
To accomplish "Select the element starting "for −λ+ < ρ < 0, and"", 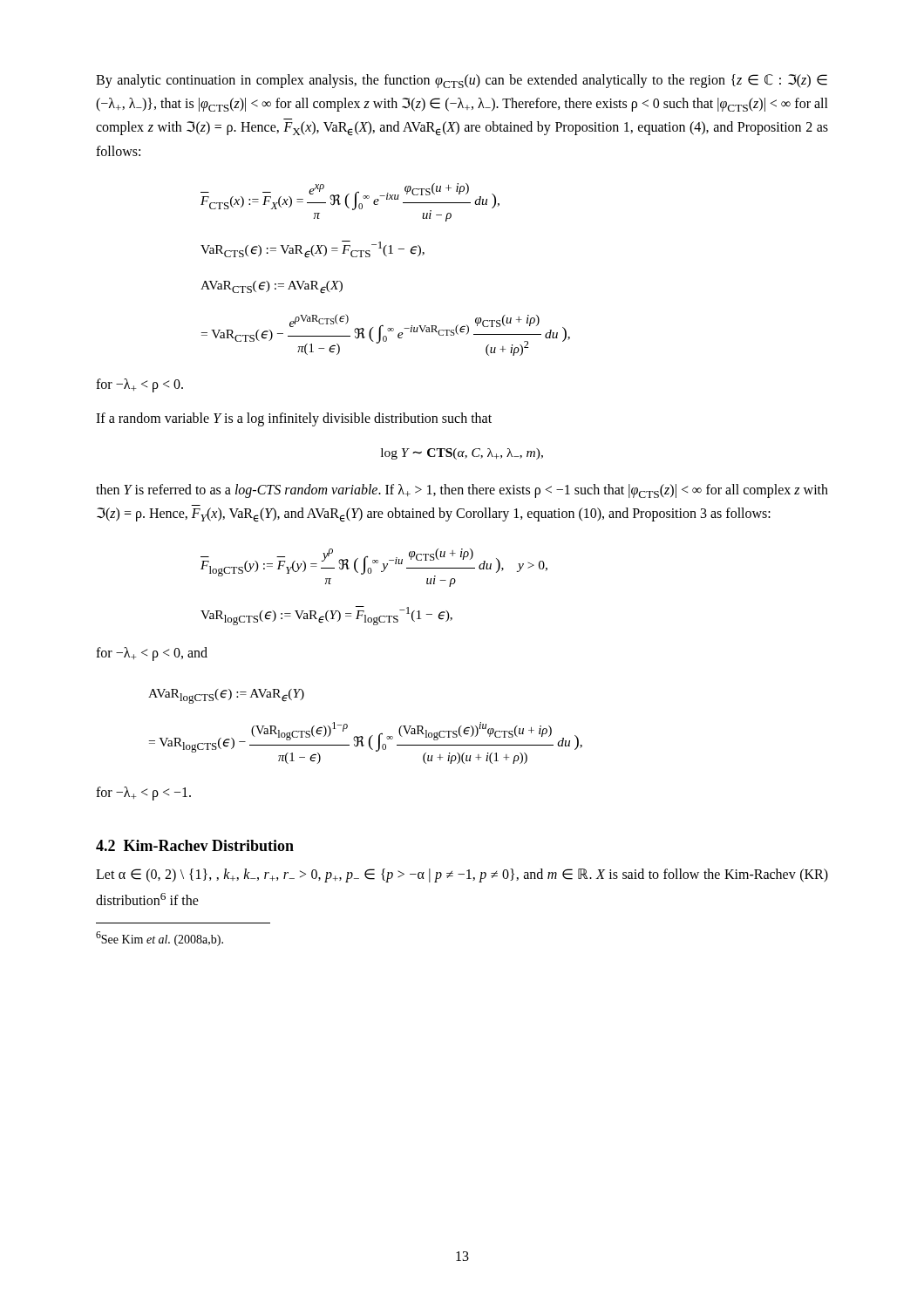I will [x=152, y=655].
